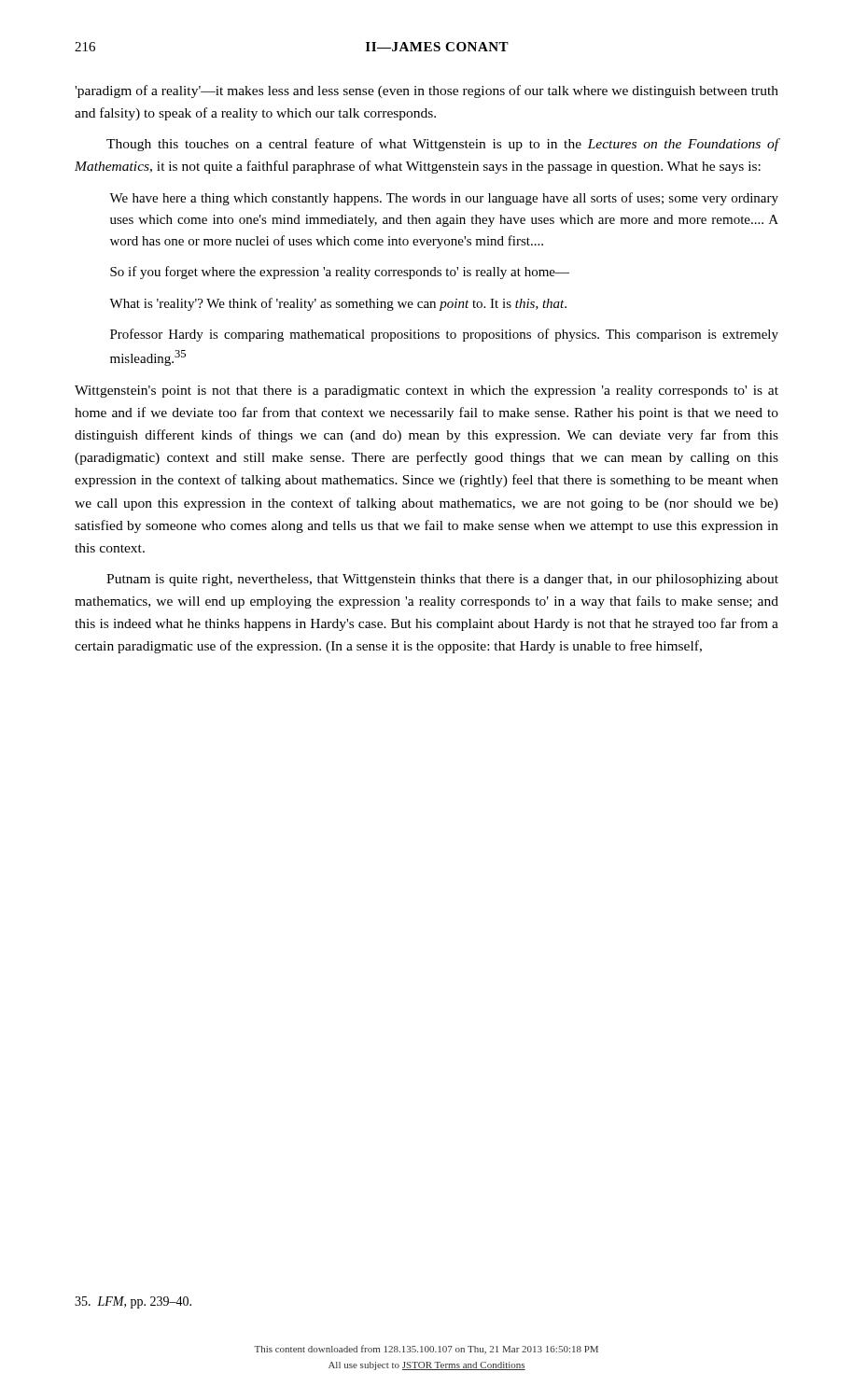Navigate to the passage starting "'paradigm of a"
Viewport: 853px width, 1400px height.
[x=426, y=129]
